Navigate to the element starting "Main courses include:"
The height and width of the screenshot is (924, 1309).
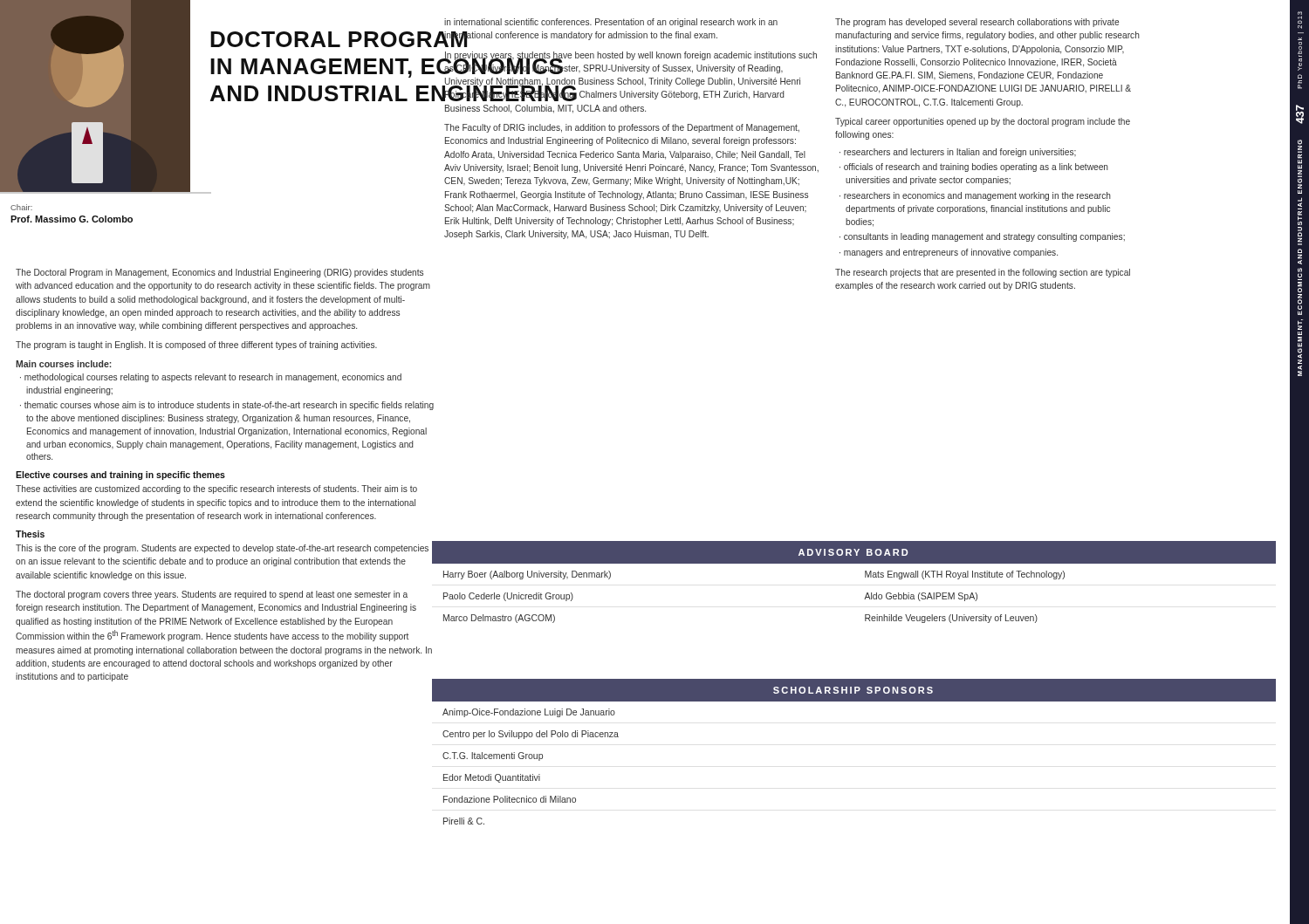[64, 364]
